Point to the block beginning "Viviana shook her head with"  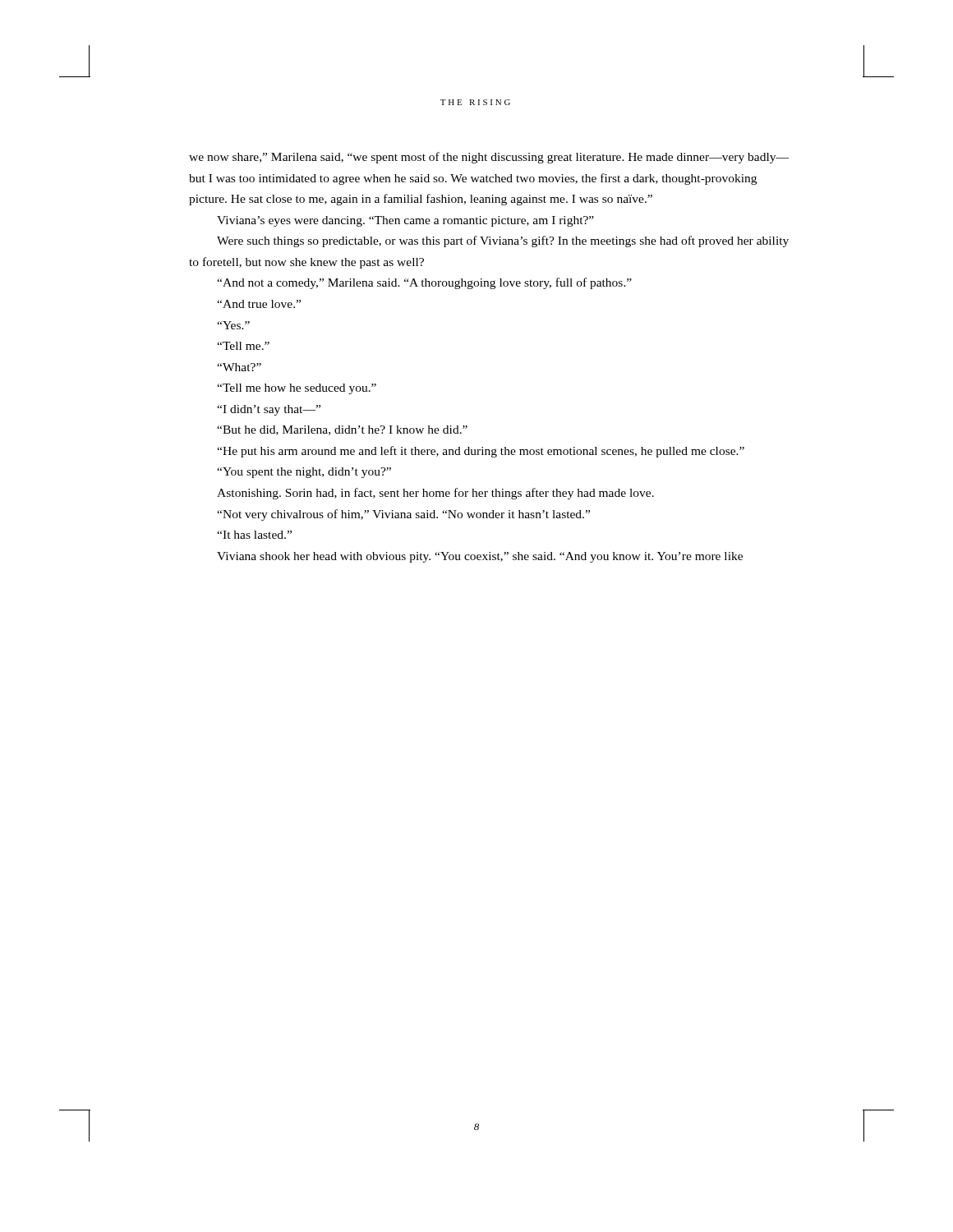tap(491, 556)
